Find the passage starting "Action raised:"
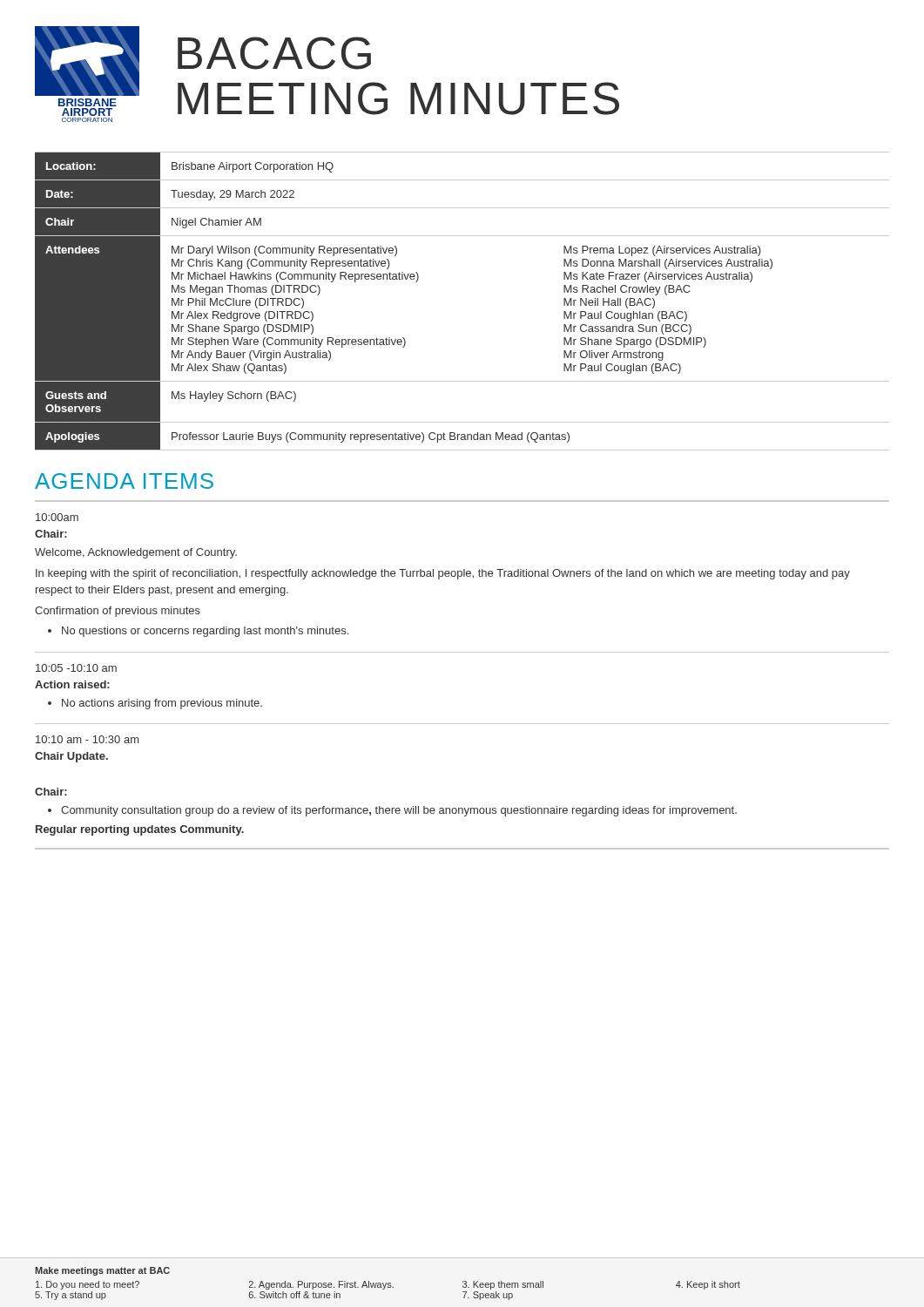Image resolution: width=924 pixels, height=1307 pixels. (73, 684)
